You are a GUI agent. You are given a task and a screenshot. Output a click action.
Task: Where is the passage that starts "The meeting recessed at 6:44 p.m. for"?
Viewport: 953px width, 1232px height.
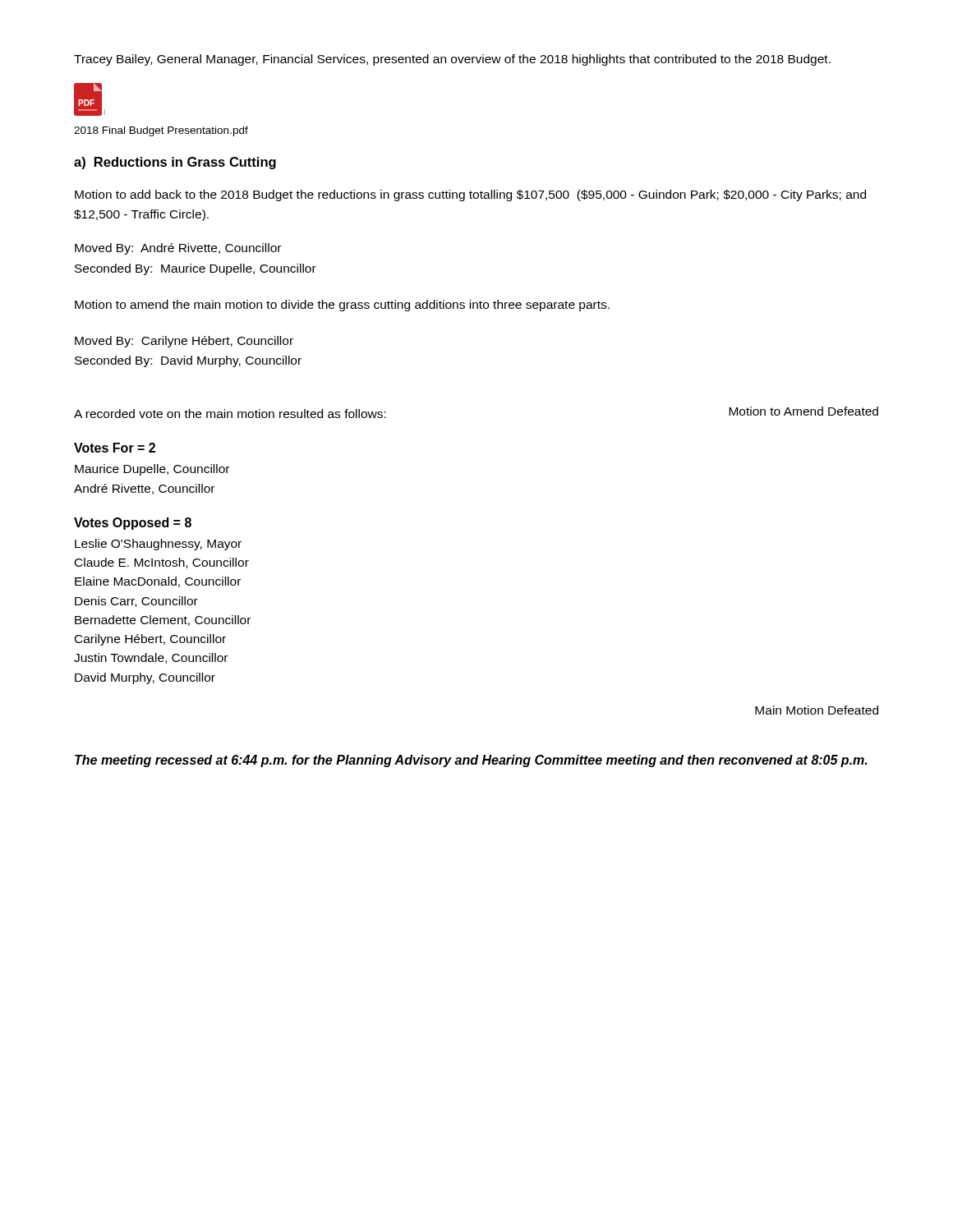[x=471, y=760]
